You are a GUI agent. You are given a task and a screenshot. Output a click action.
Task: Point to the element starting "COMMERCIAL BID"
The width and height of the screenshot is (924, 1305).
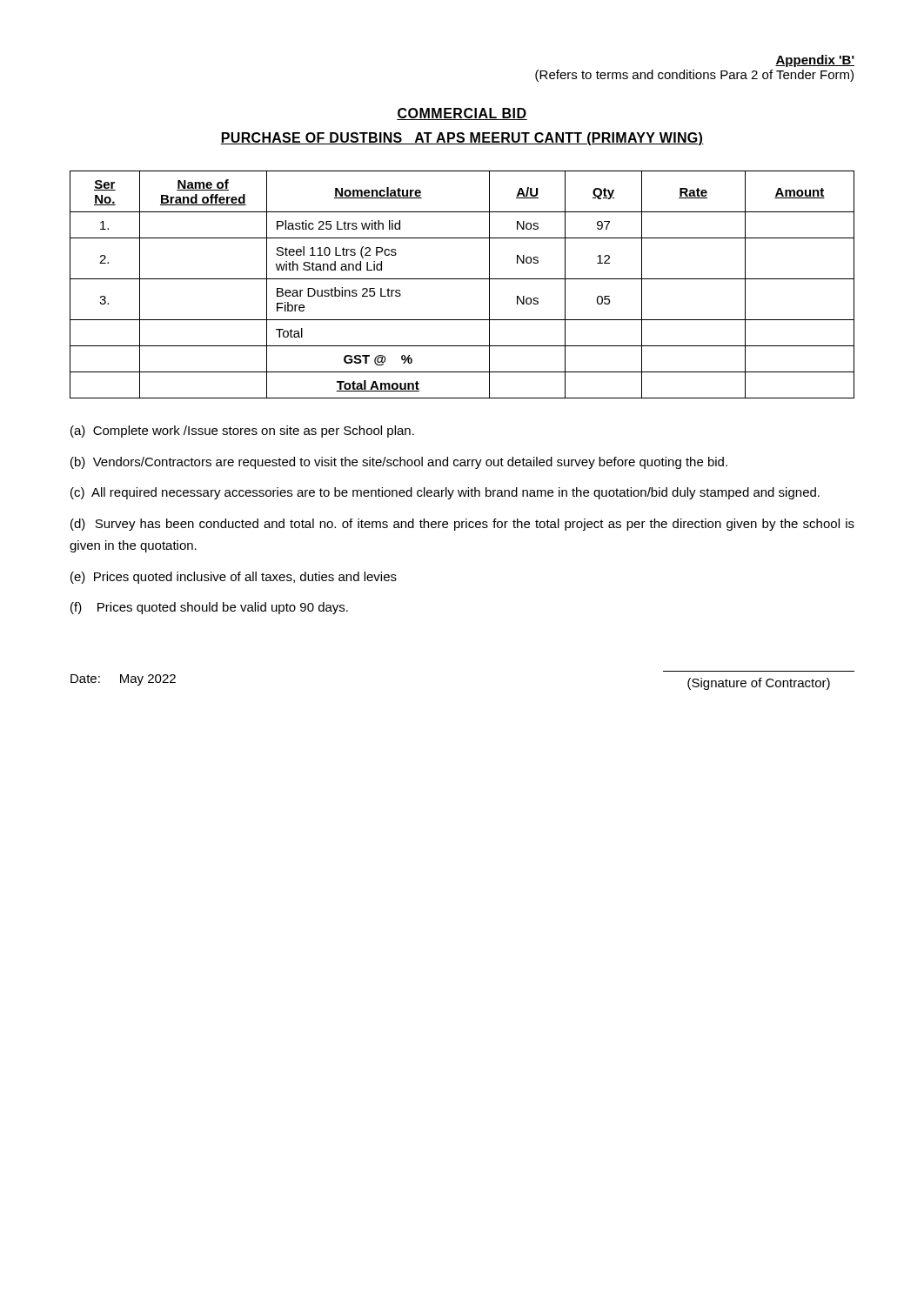coord(462,114)
